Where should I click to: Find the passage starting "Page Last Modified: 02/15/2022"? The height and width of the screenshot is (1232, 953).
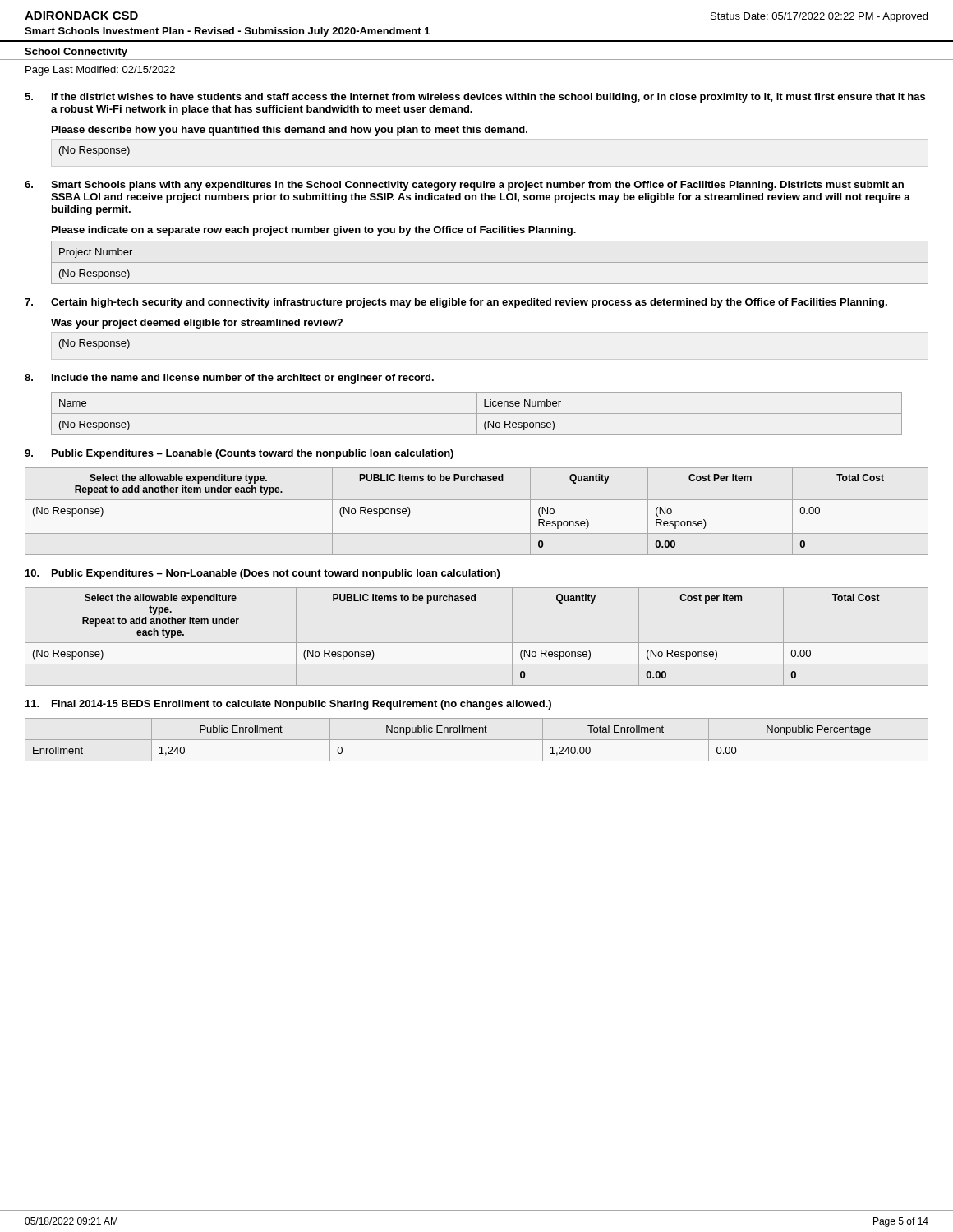(100, 69)
